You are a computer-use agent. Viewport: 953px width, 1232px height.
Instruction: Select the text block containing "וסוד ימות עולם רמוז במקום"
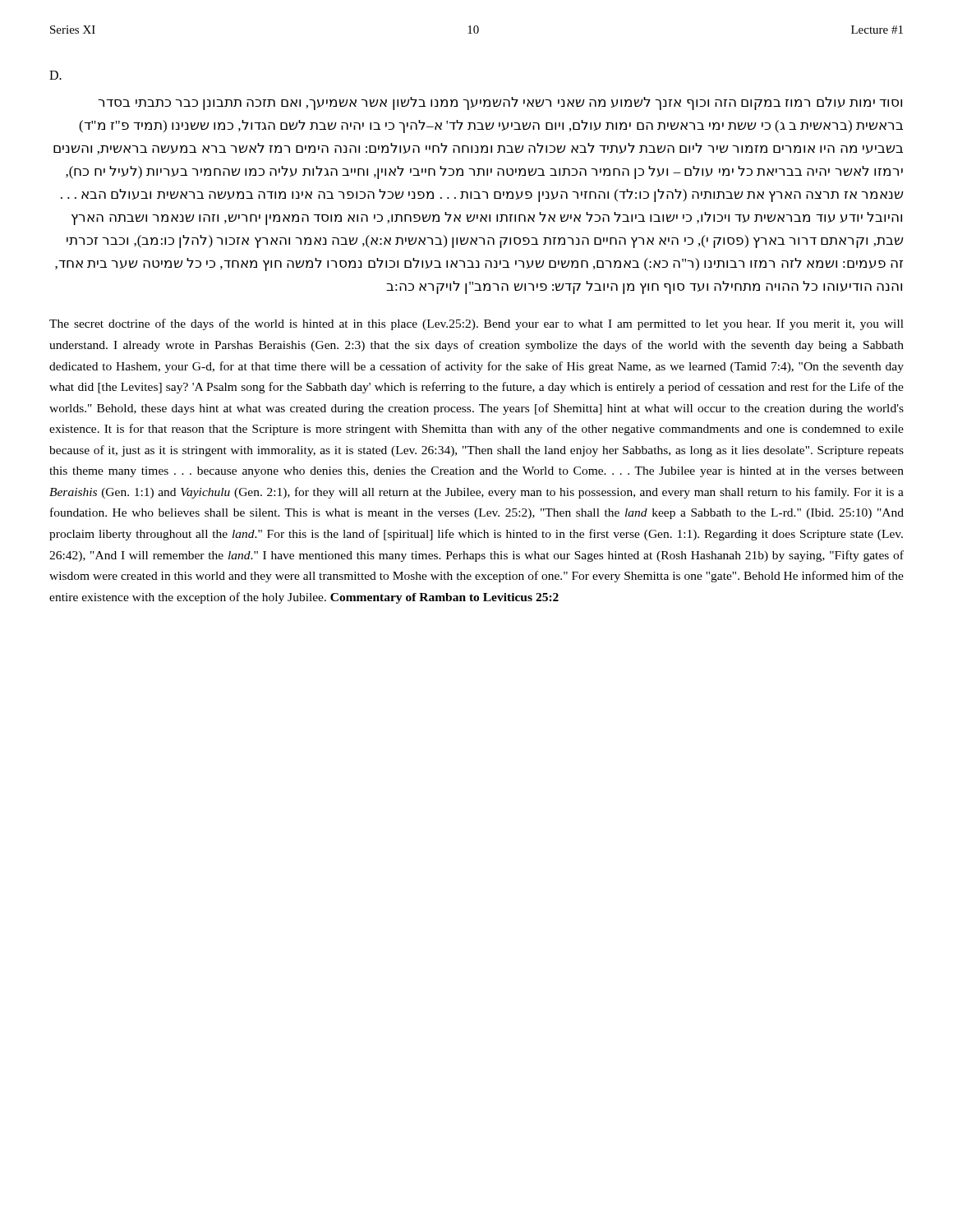[x=478, y=194]
